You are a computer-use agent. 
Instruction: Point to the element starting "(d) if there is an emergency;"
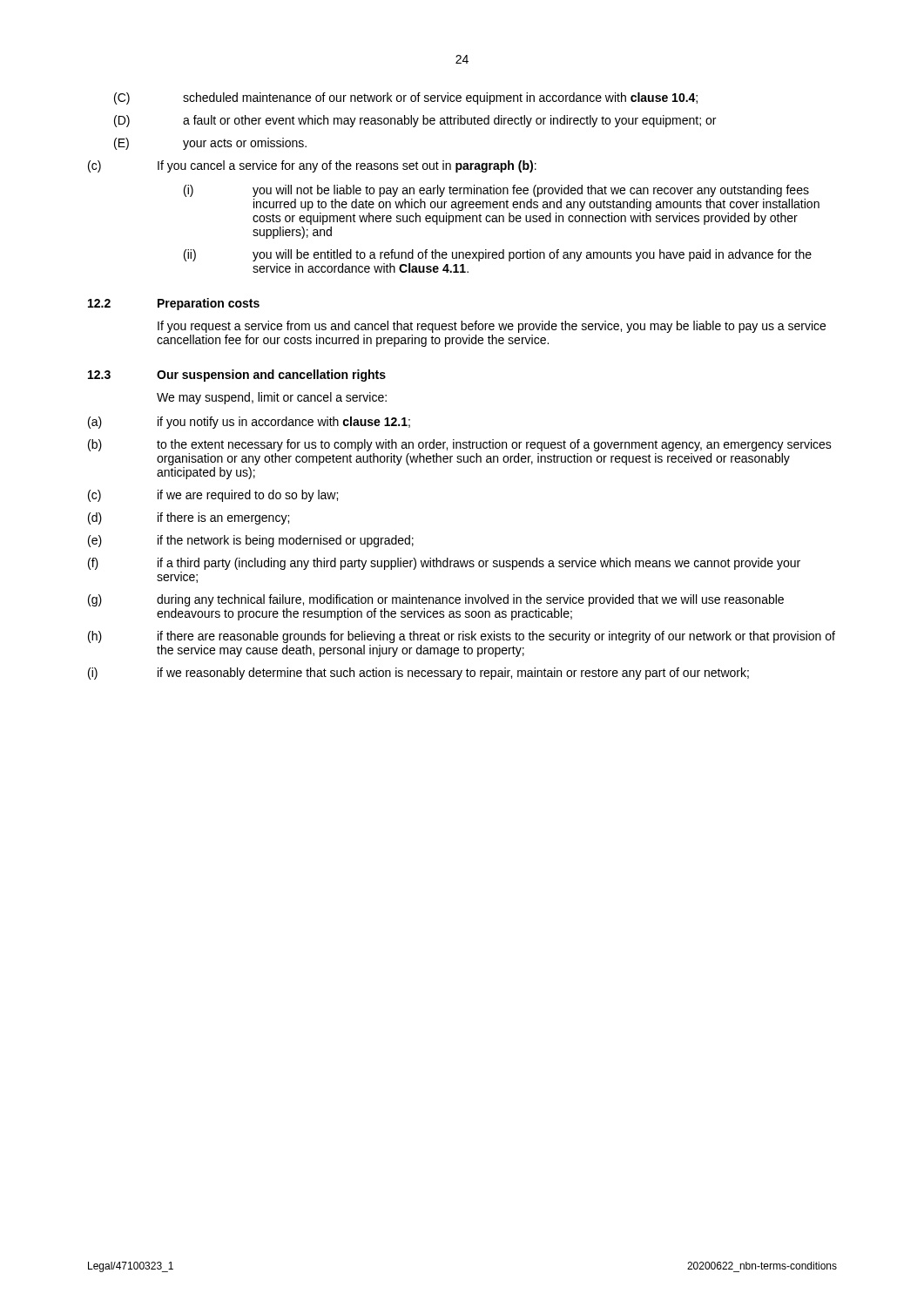pyautogui.click(x=189, y=518)
